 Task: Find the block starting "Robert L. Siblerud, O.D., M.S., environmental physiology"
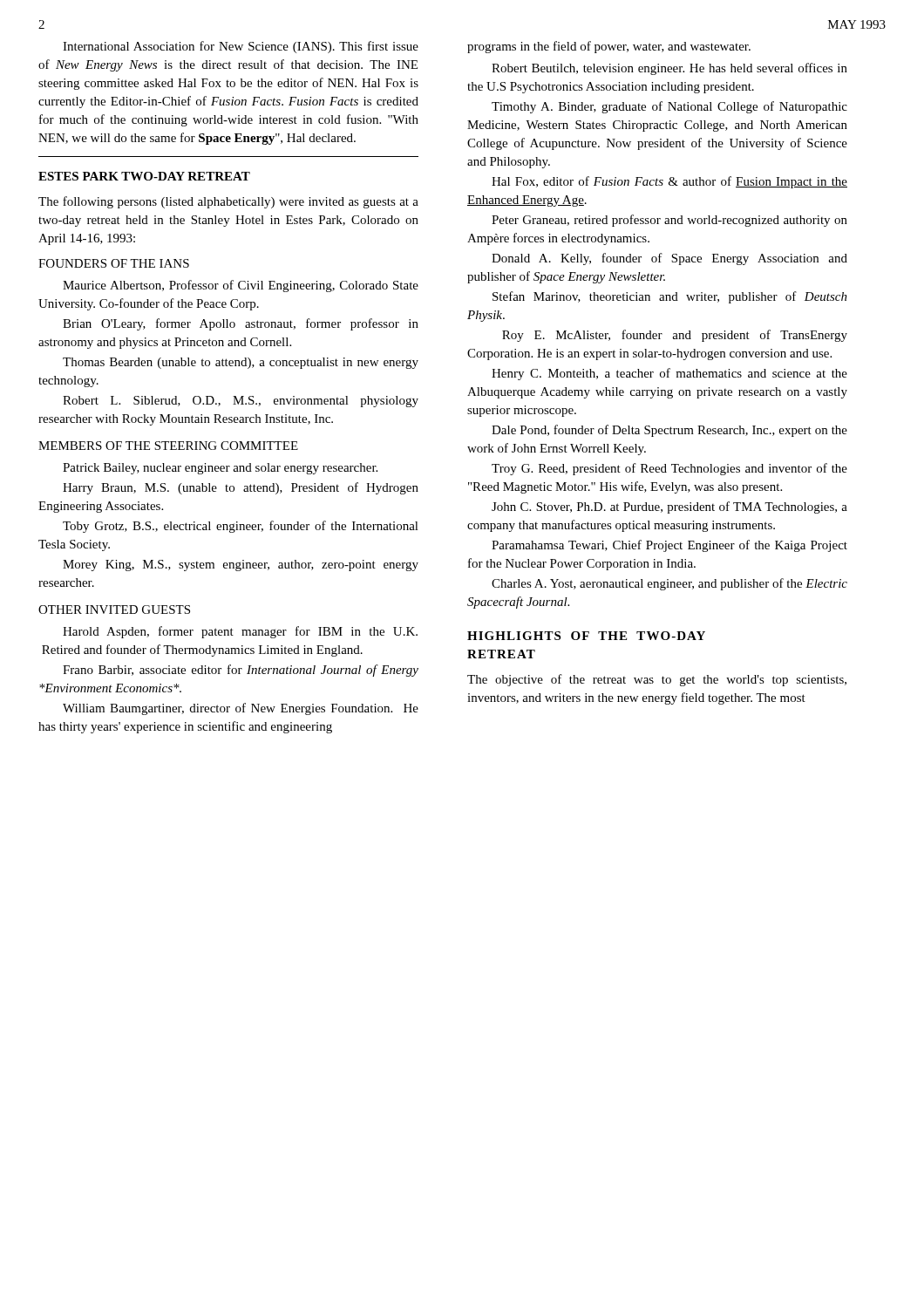[228, 410]
